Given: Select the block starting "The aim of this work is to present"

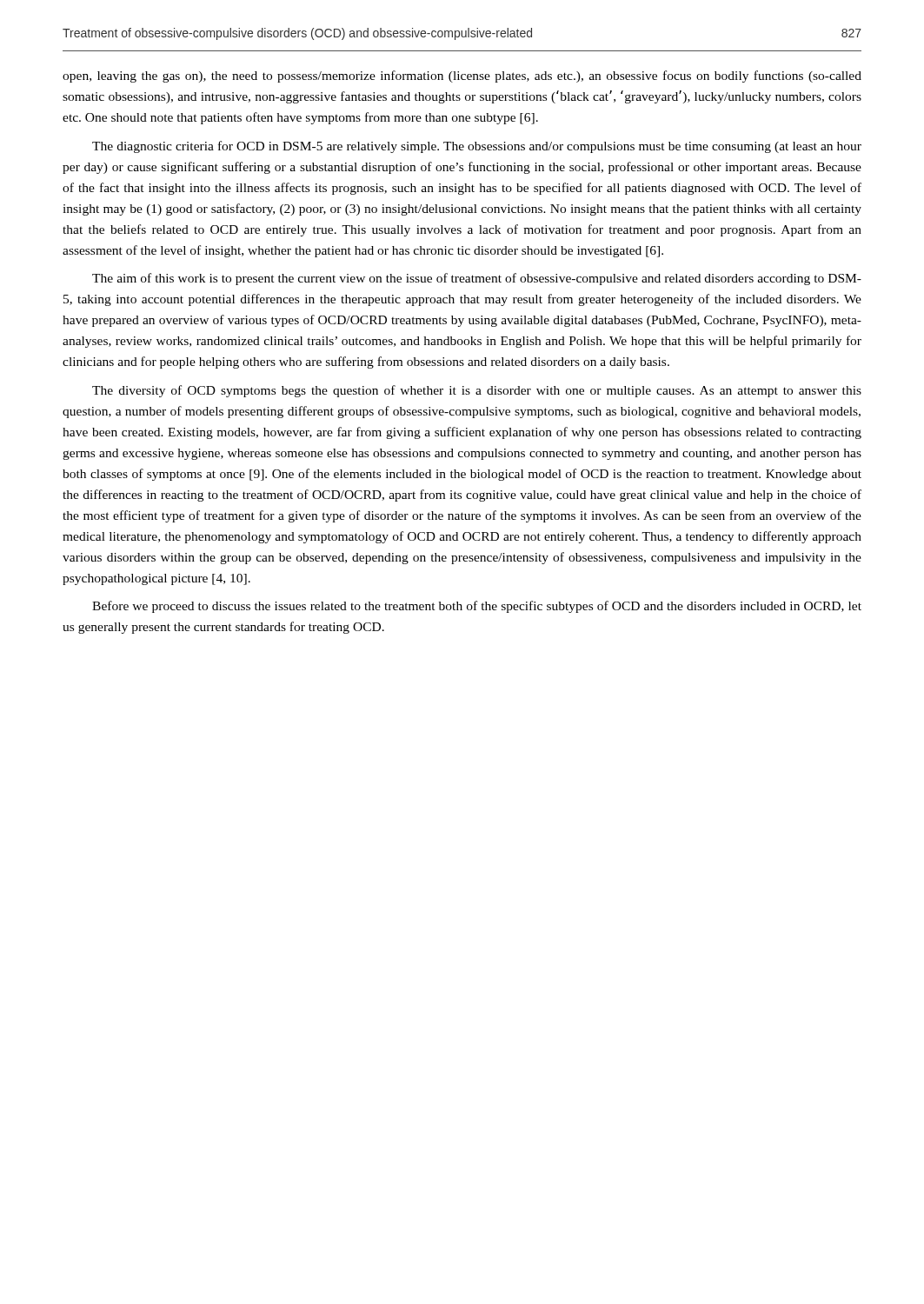Looking at the screenshot, I should pyautogui.click(x=462, y=320).
